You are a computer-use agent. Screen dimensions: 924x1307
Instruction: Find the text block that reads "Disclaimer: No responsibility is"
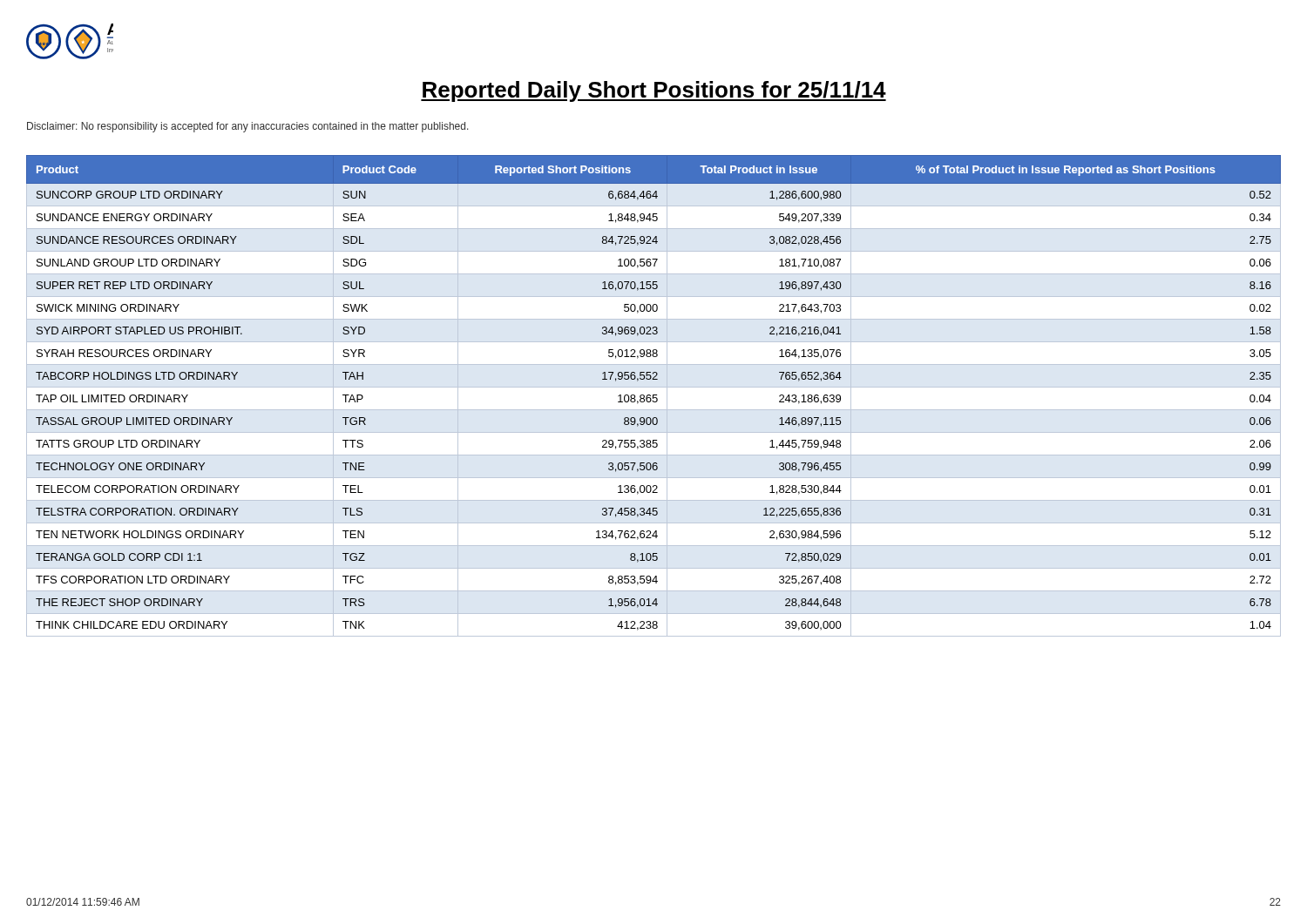click(248, 126)
